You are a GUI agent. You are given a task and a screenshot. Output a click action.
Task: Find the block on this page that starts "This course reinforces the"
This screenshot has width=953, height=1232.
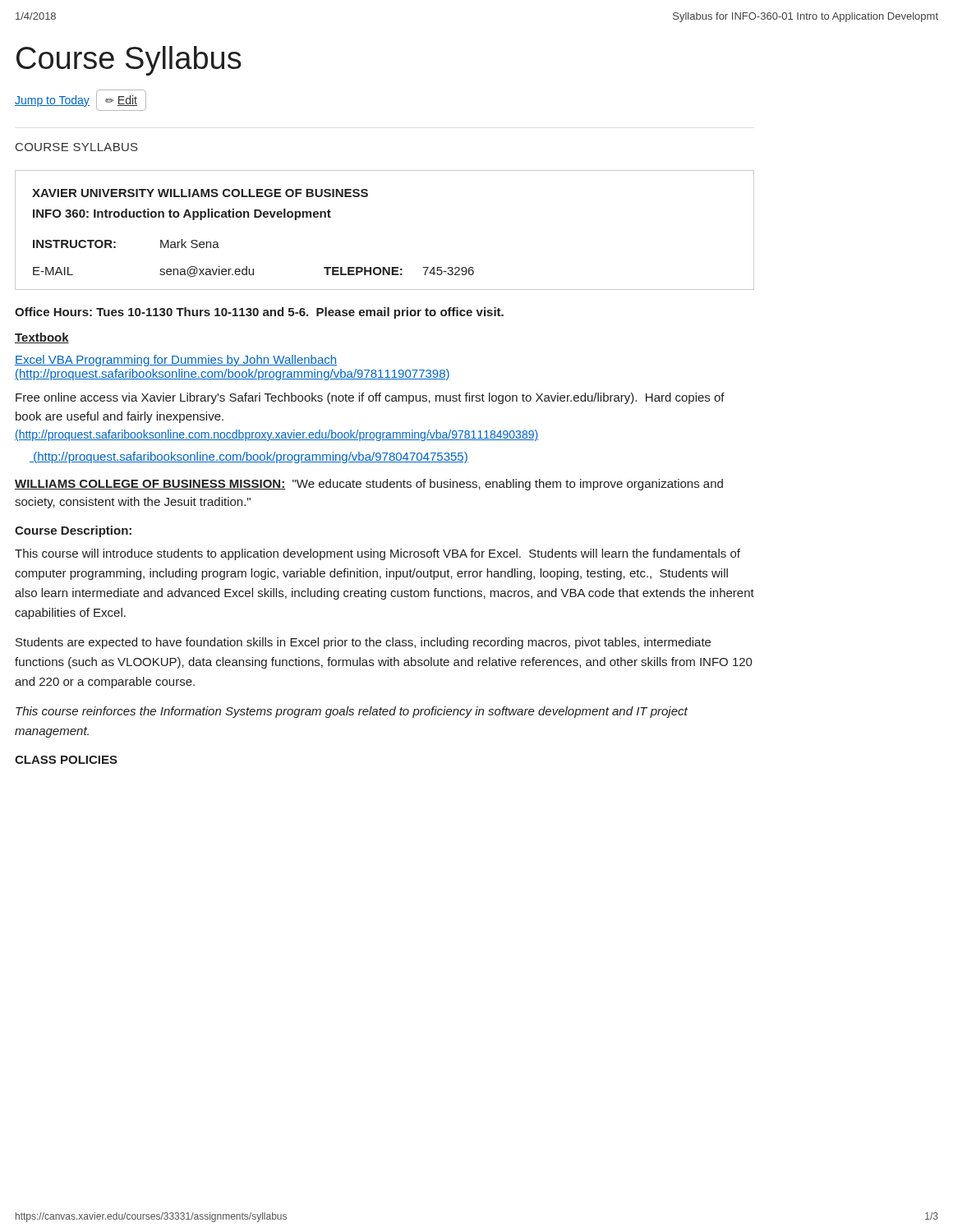[351, 720]
